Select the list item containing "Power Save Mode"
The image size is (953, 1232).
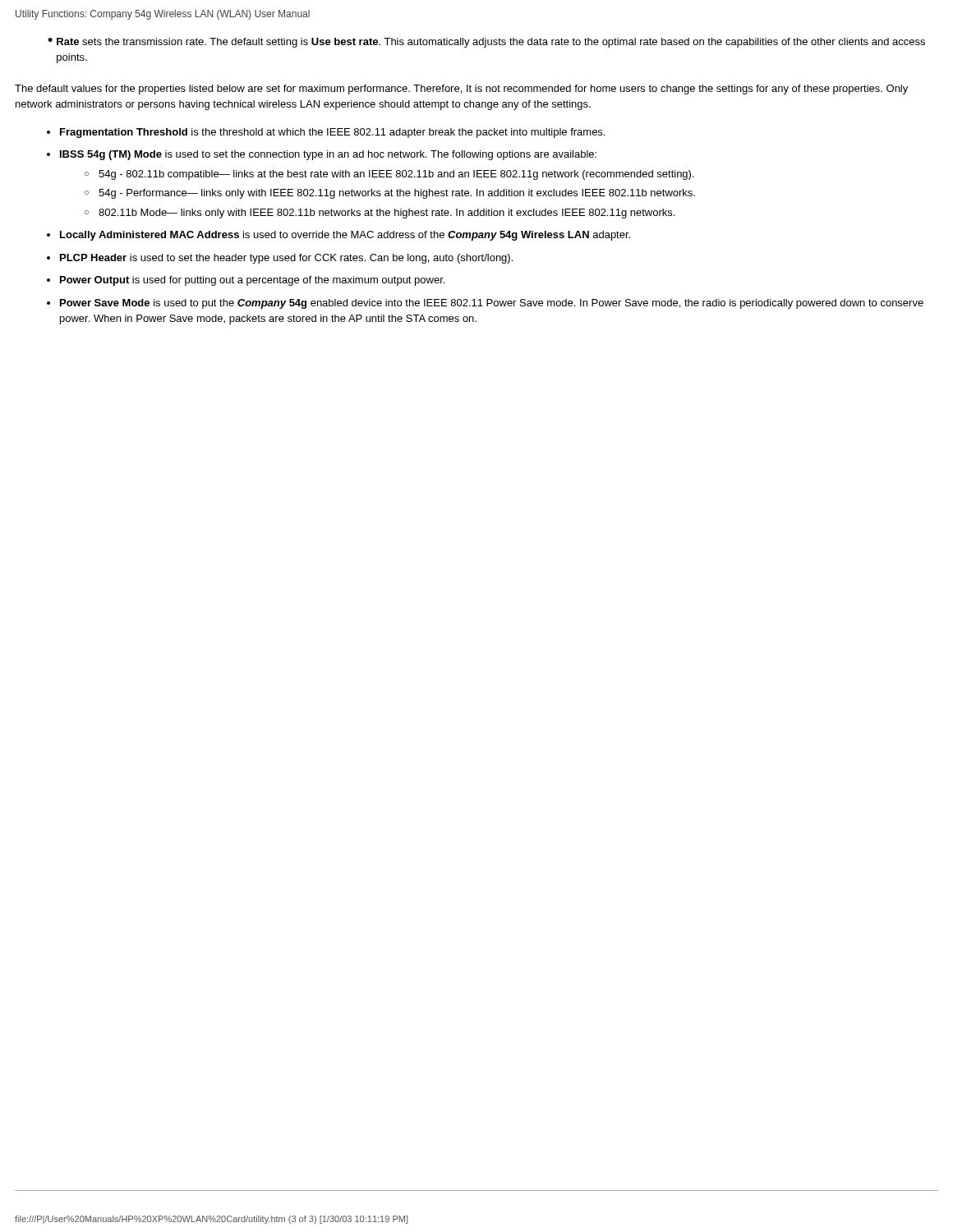click(491, 310)
